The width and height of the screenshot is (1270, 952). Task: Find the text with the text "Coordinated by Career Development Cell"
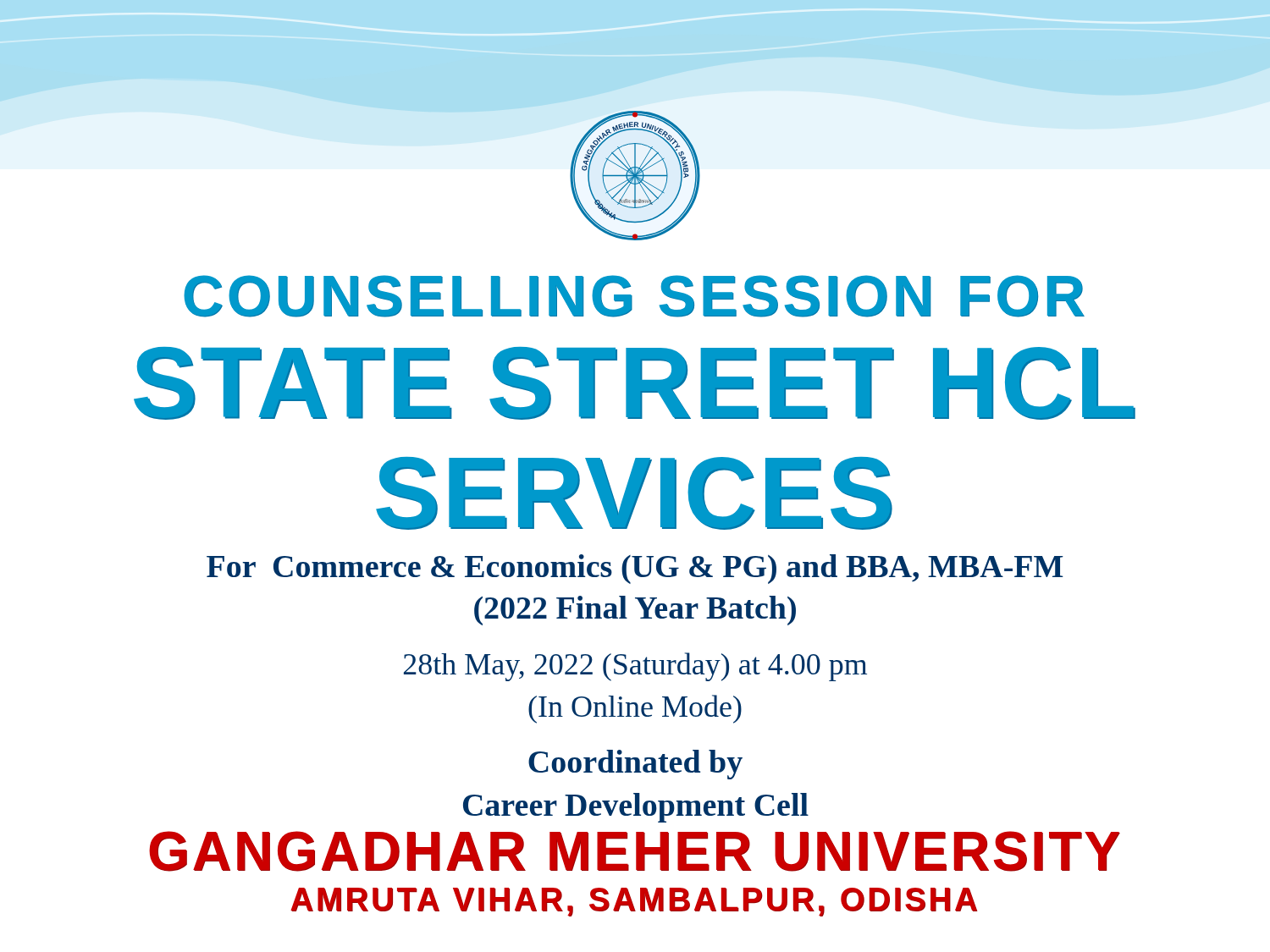635,783
